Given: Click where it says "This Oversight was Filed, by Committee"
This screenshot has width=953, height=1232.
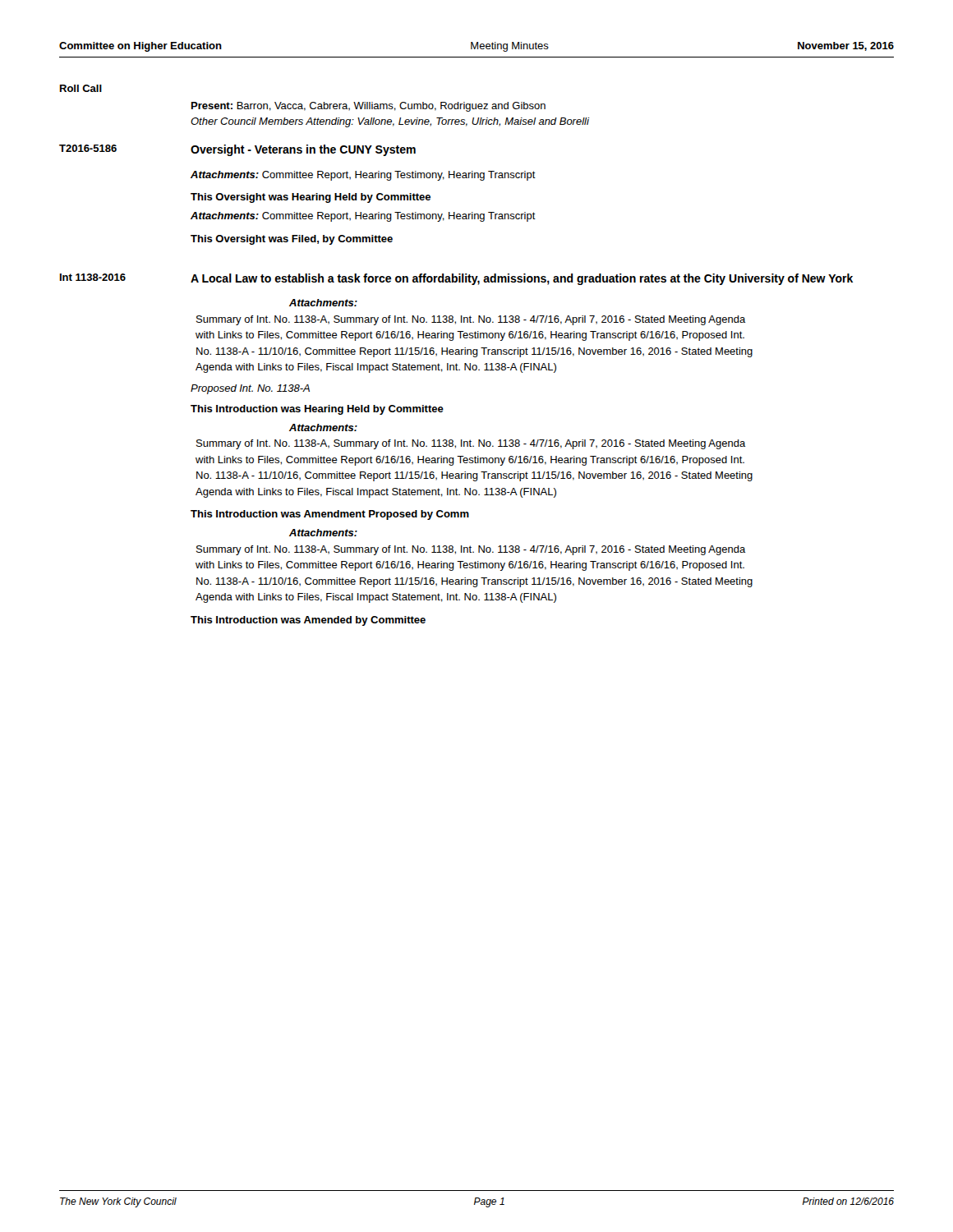Looking at the screenshot, I should point(292,238).
